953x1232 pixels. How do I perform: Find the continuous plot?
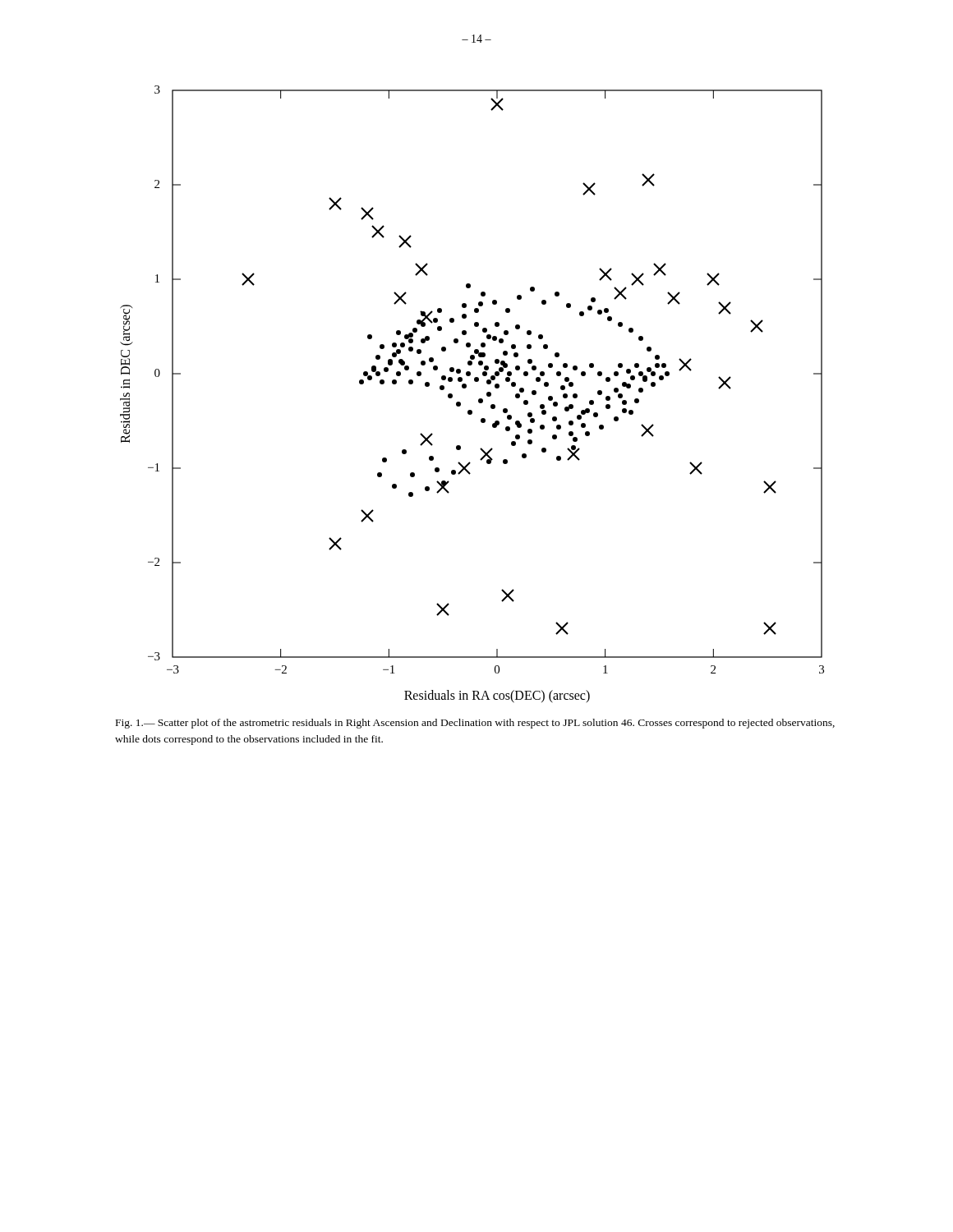pyautogui.click(x=476, y=396)
